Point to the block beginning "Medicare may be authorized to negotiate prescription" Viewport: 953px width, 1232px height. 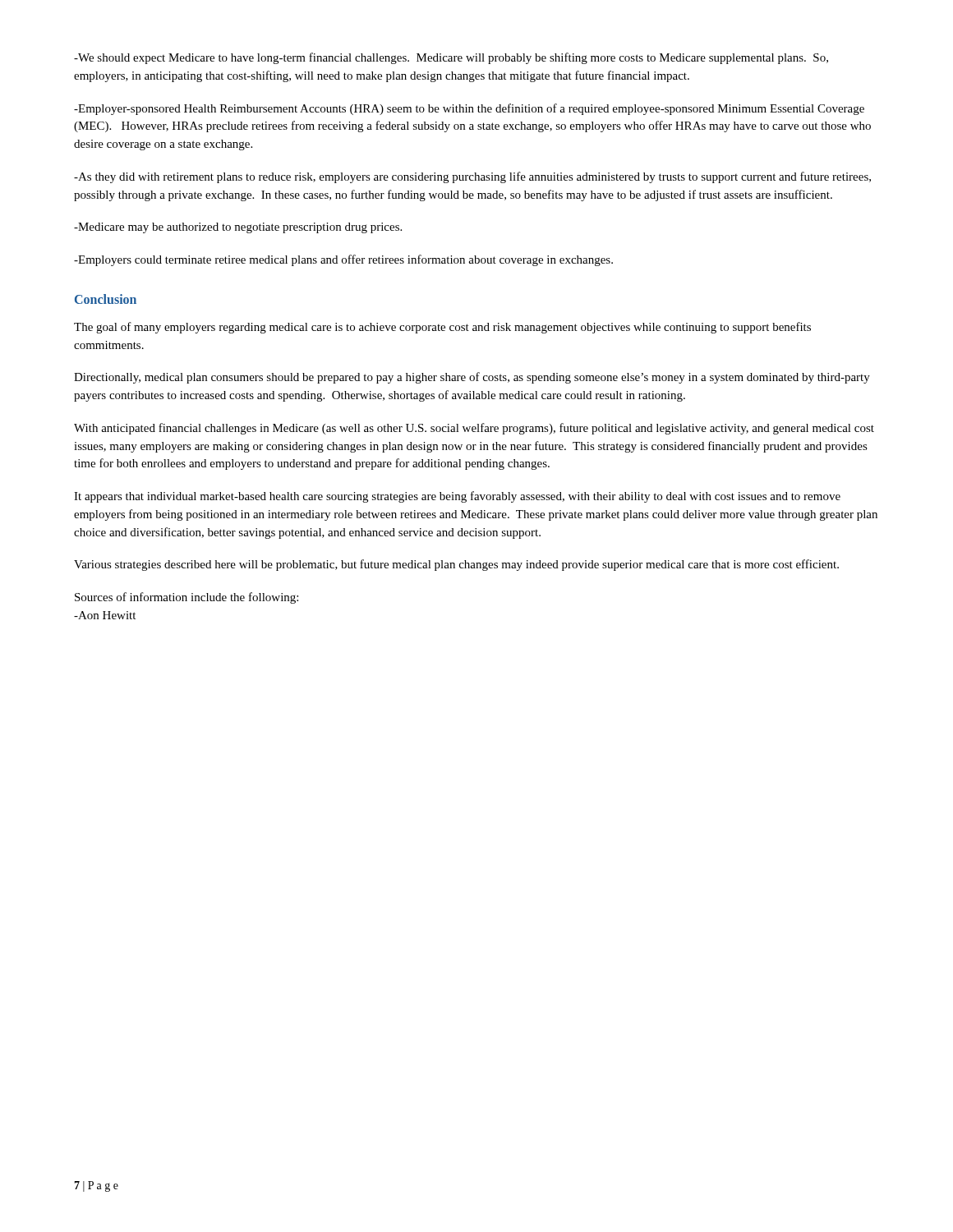coord(238,227)
